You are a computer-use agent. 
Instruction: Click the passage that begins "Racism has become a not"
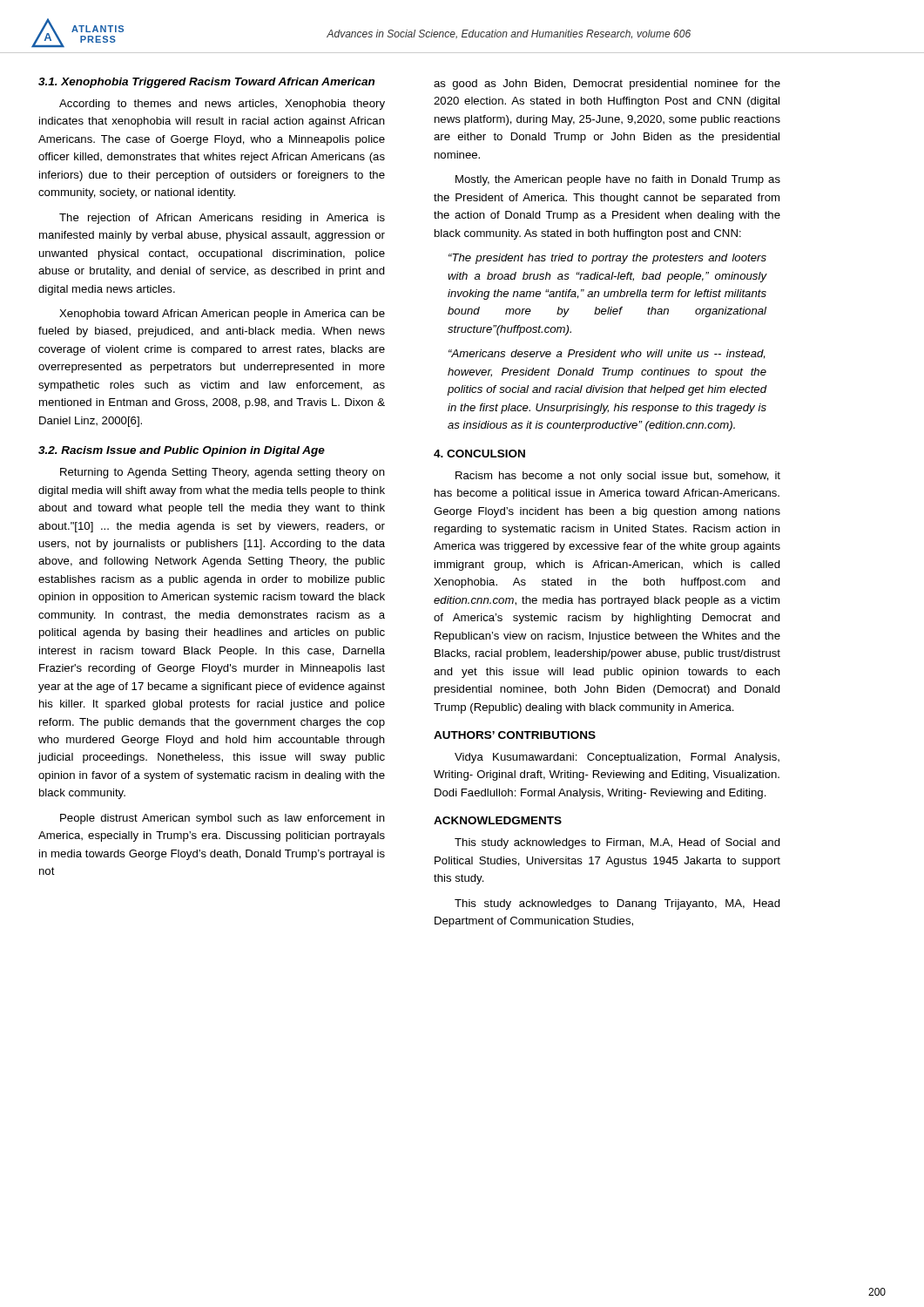point(607,591)
